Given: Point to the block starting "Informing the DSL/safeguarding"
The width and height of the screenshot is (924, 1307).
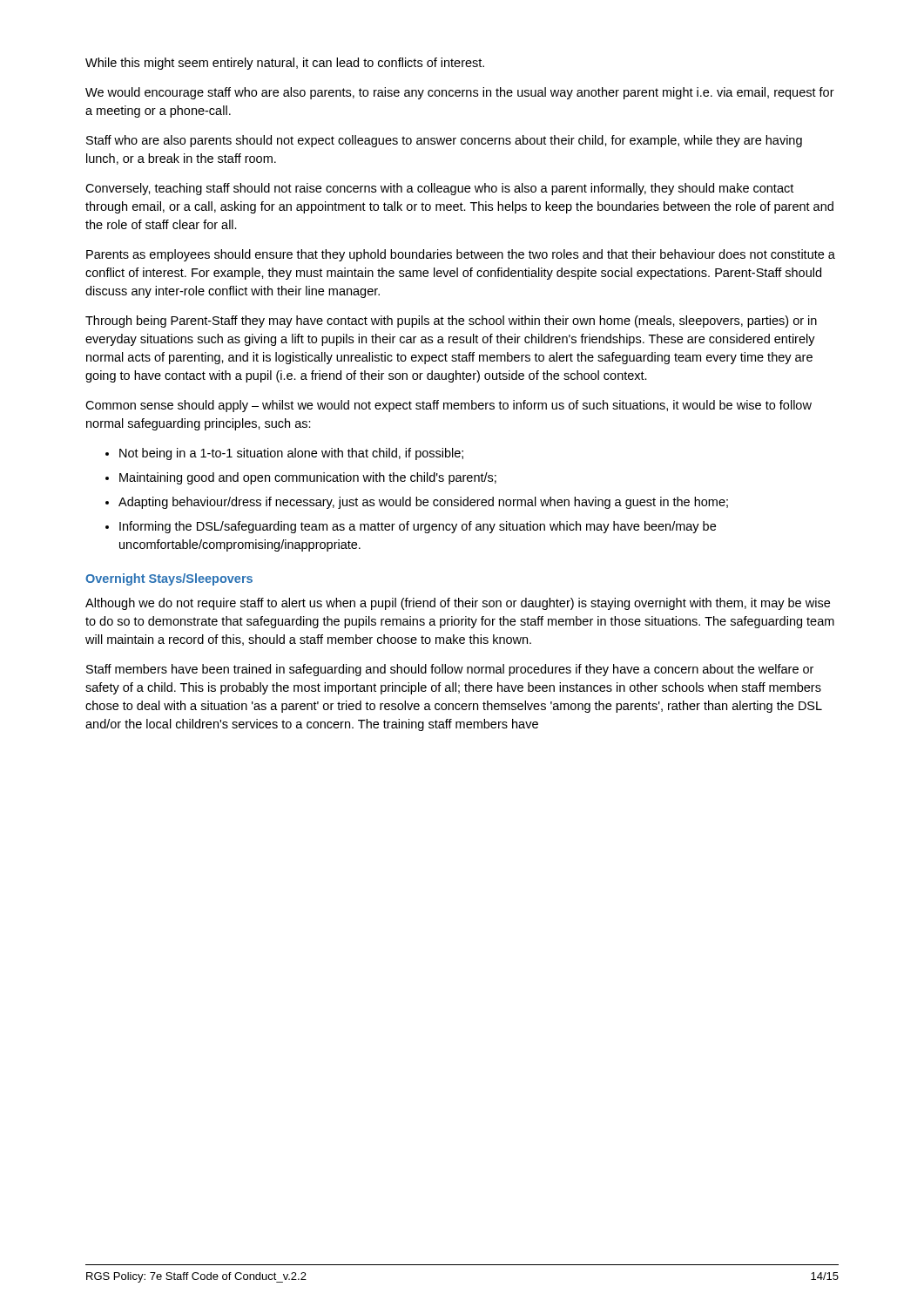Looking at the screenshot, I should 417,536.
